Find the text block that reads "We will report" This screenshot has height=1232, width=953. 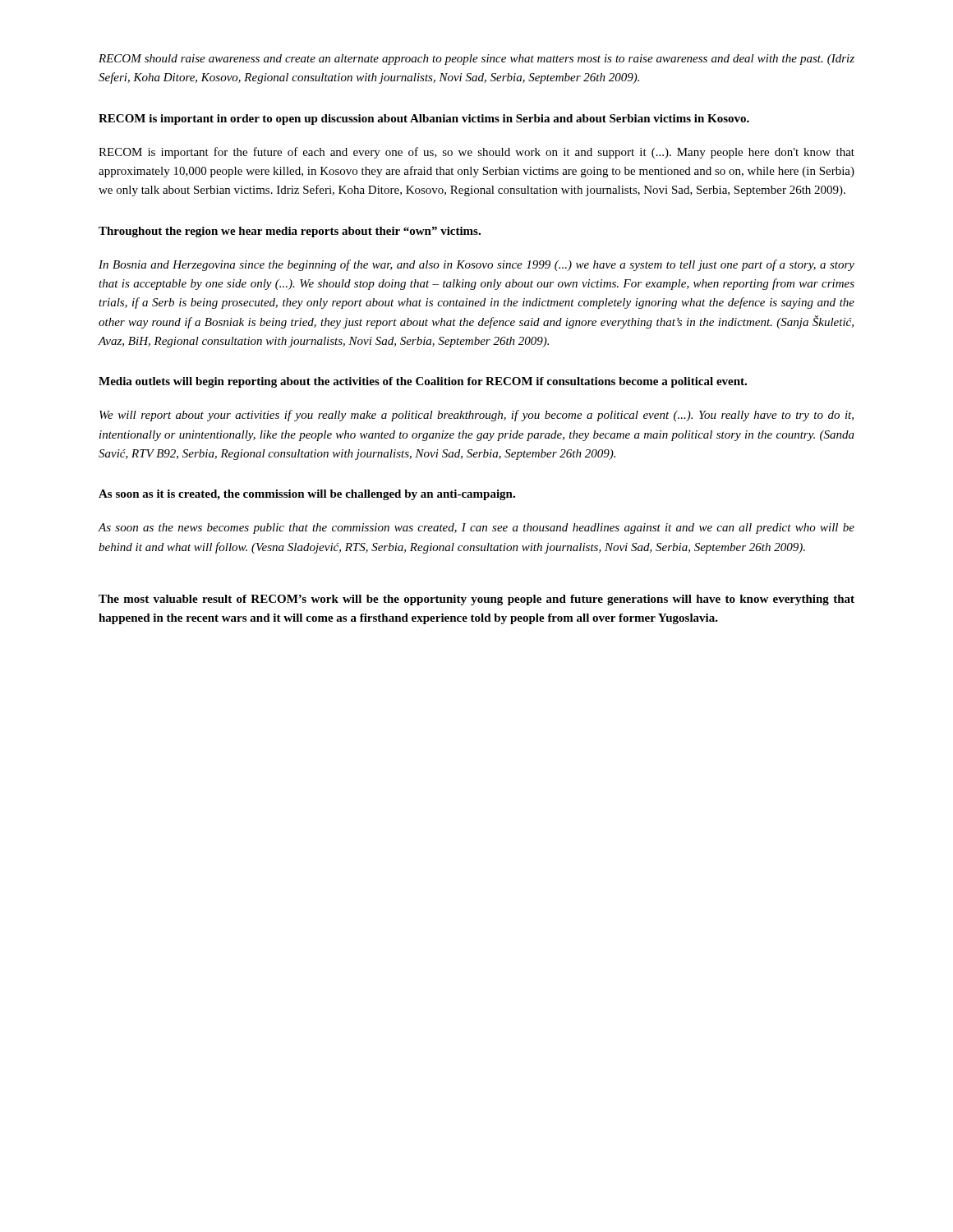pyautogui.click(x=476, y=434)
